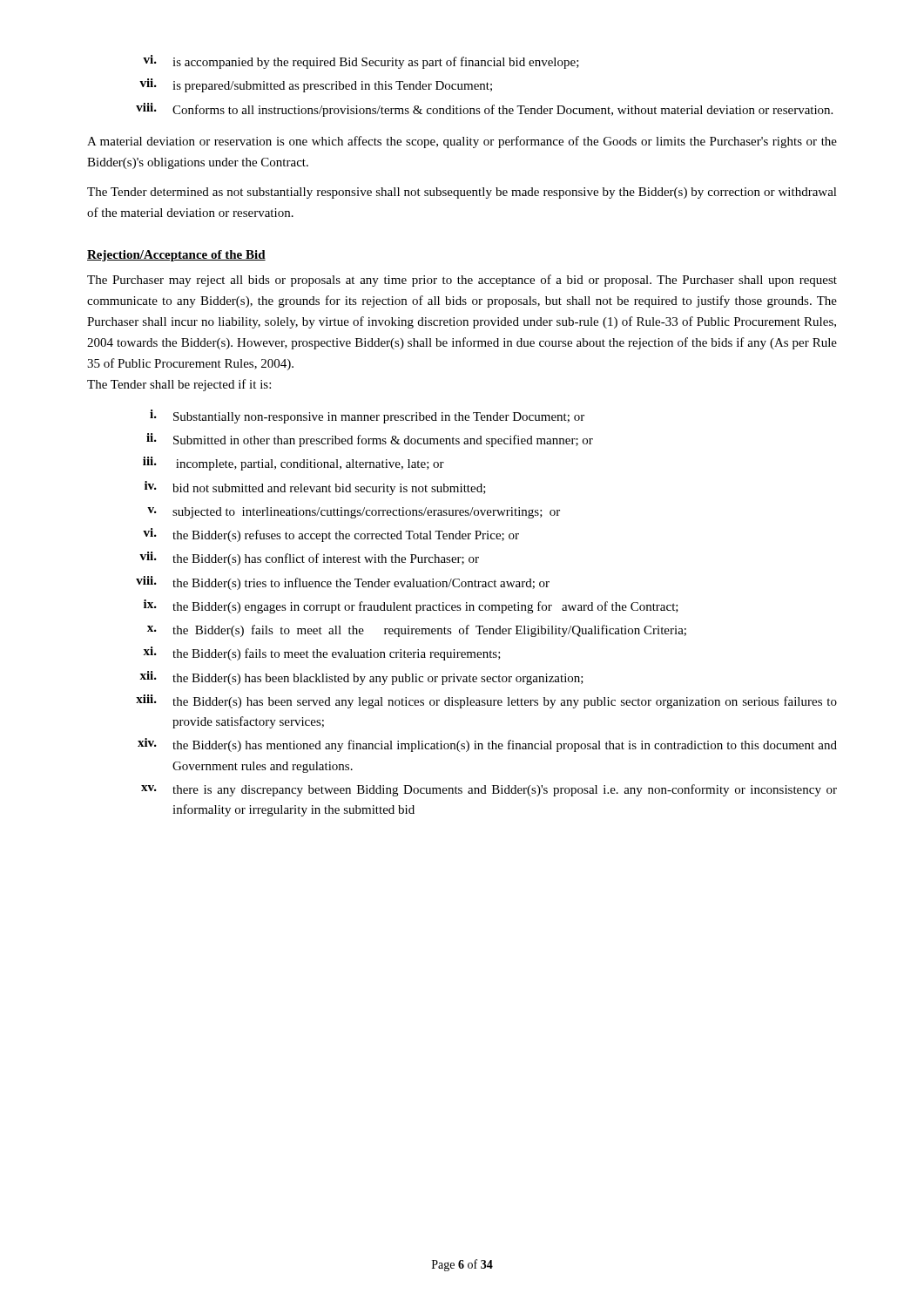Point to the passage starting "xiii. the Bidder(s) has"
Image resolution: width=924 pixels, height=1307 pixels.
(462, 712)
